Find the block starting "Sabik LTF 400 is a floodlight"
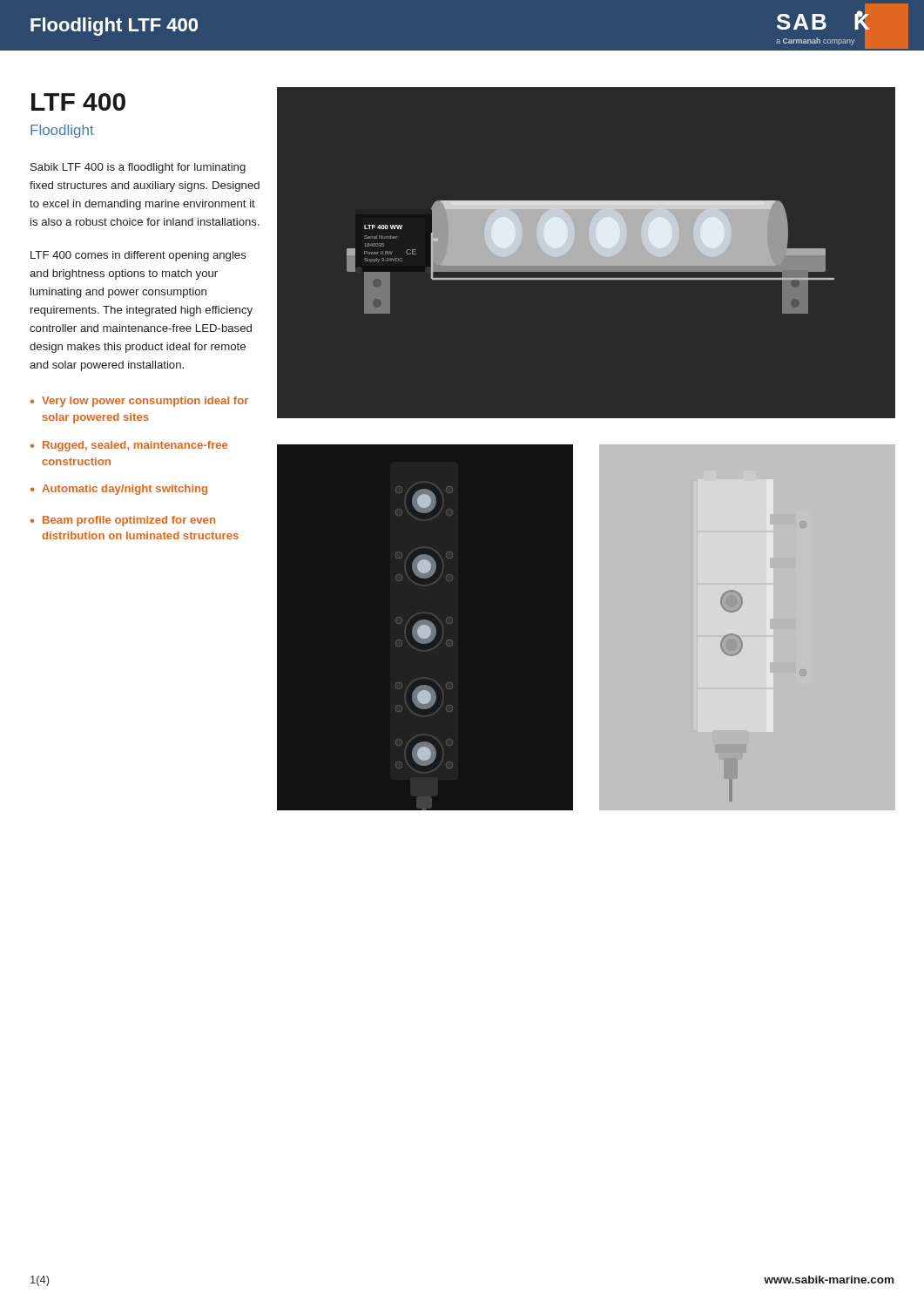The height and width of the screenshot is (1307, 924). 145,194
